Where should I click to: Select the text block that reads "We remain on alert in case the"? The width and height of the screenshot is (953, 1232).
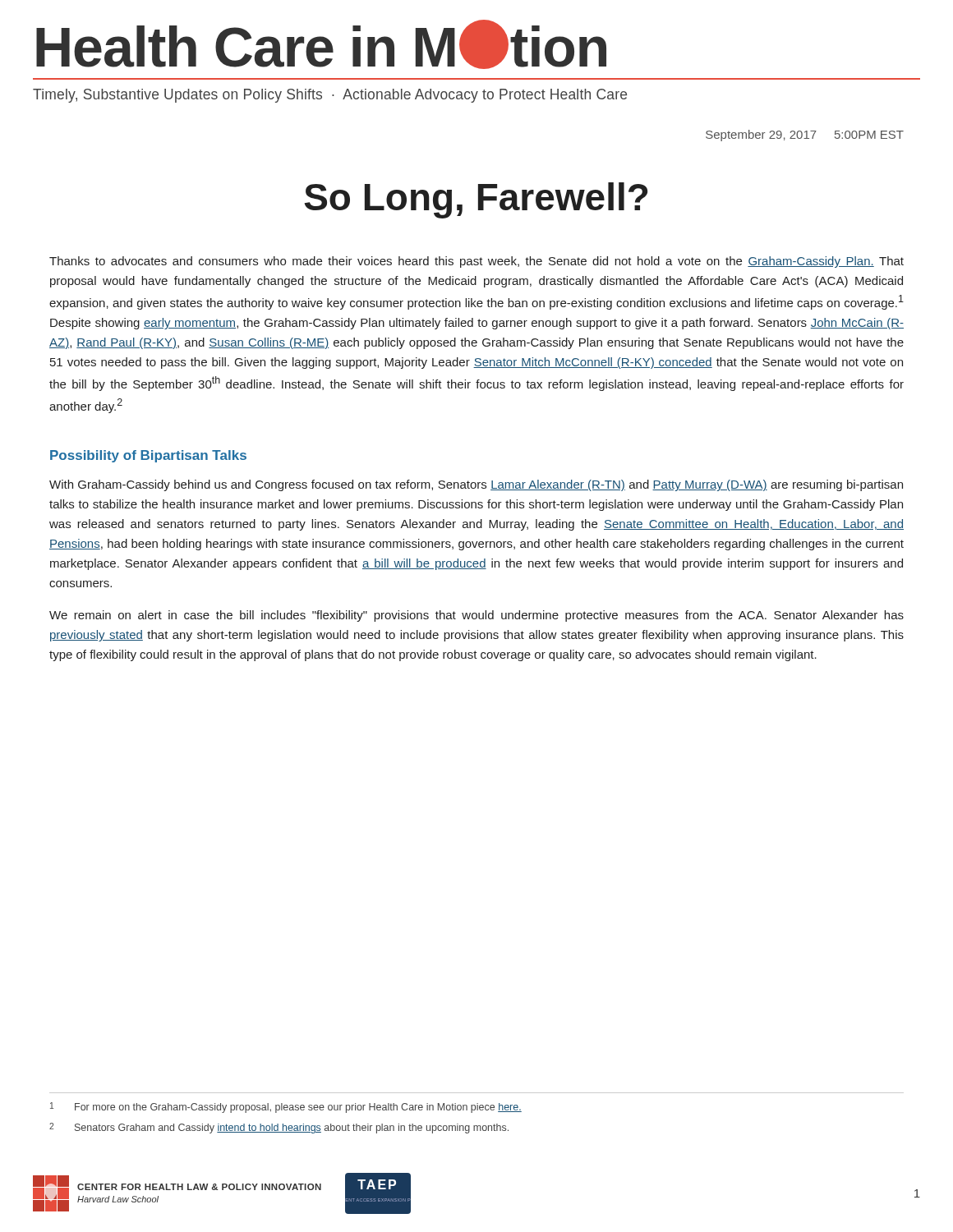476,635
